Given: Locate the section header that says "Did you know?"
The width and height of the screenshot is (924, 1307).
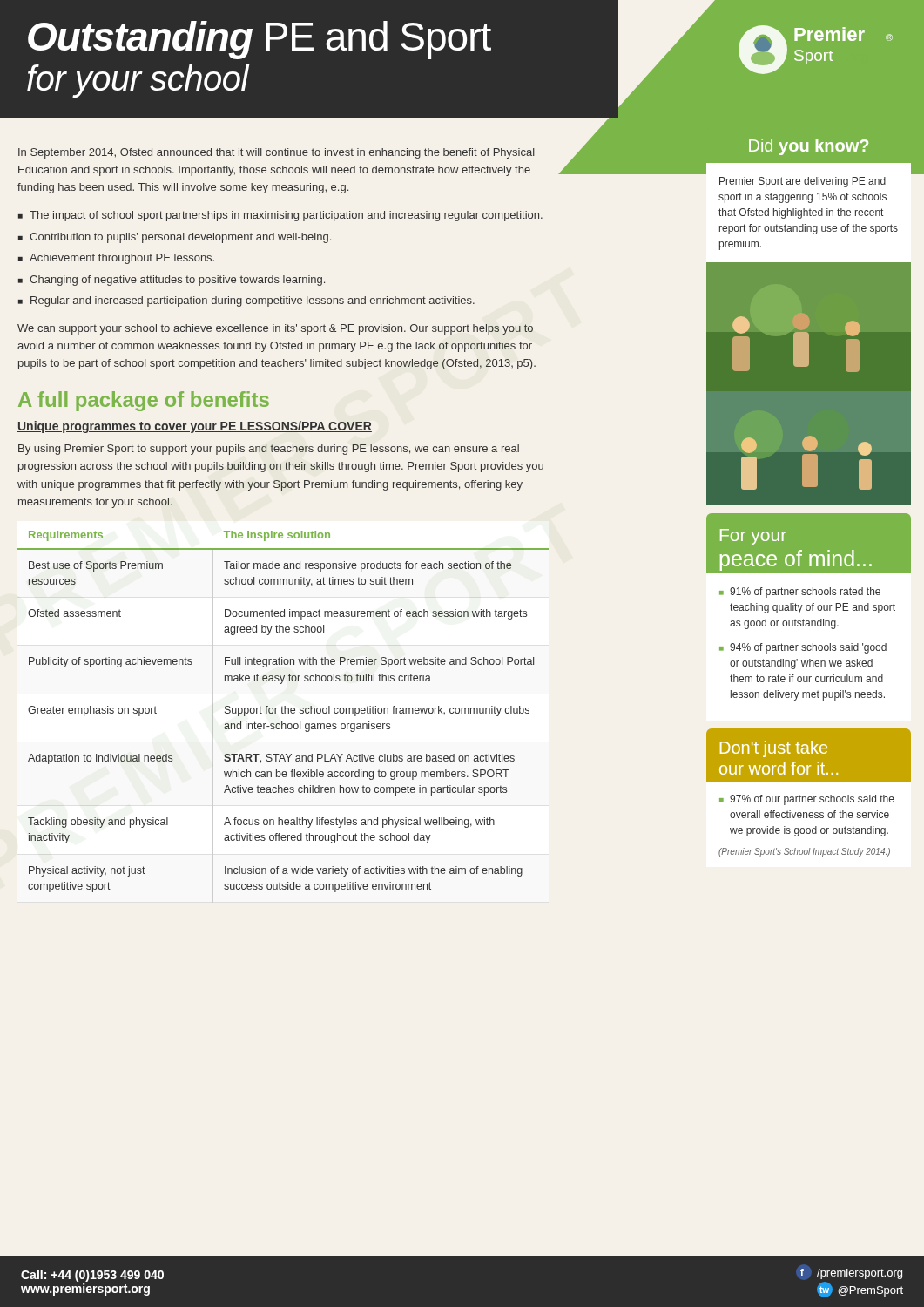Looking at the screenshot, I should pyautogui.click(x=809, y=146).
